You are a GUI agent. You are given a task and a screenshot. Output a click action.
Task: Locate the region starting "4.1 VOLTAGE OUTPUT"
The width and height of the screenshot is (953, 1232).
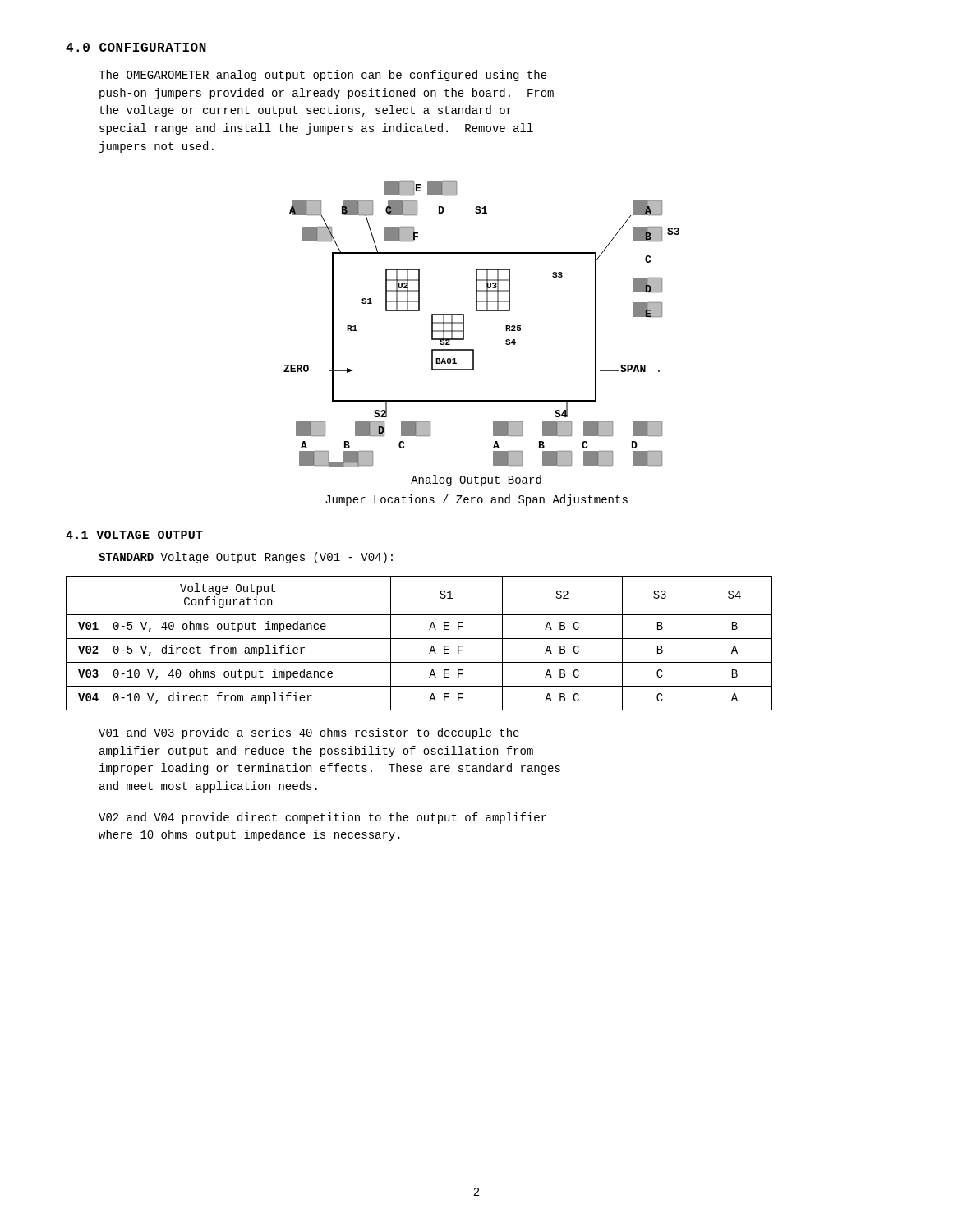point(135,536)
